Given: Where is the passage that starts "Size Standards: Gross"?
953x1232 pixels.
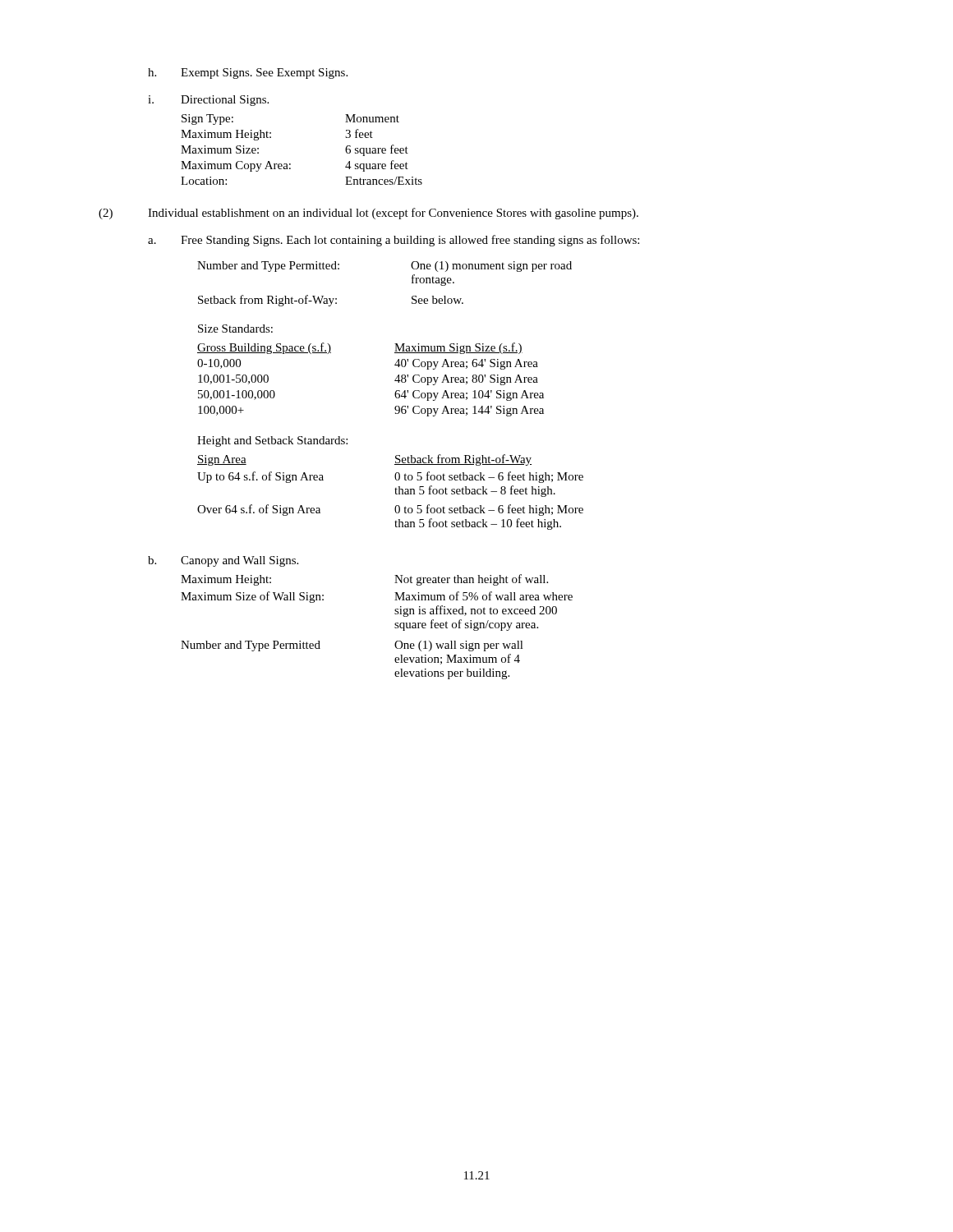Looking at the screenshot, I should point(526,370).
